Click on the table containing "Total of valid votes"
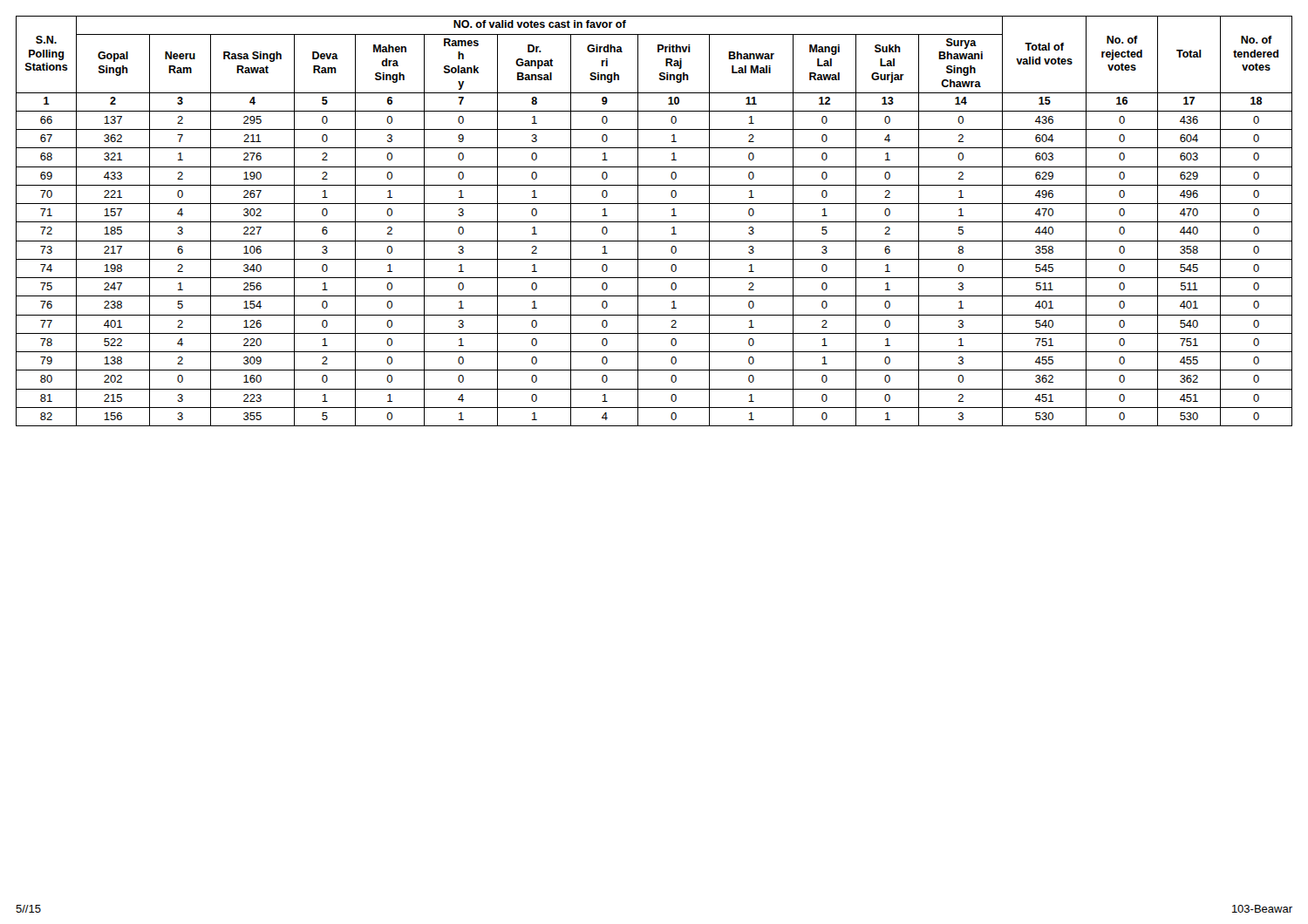The image size is (1308, 924). [654, 221]
